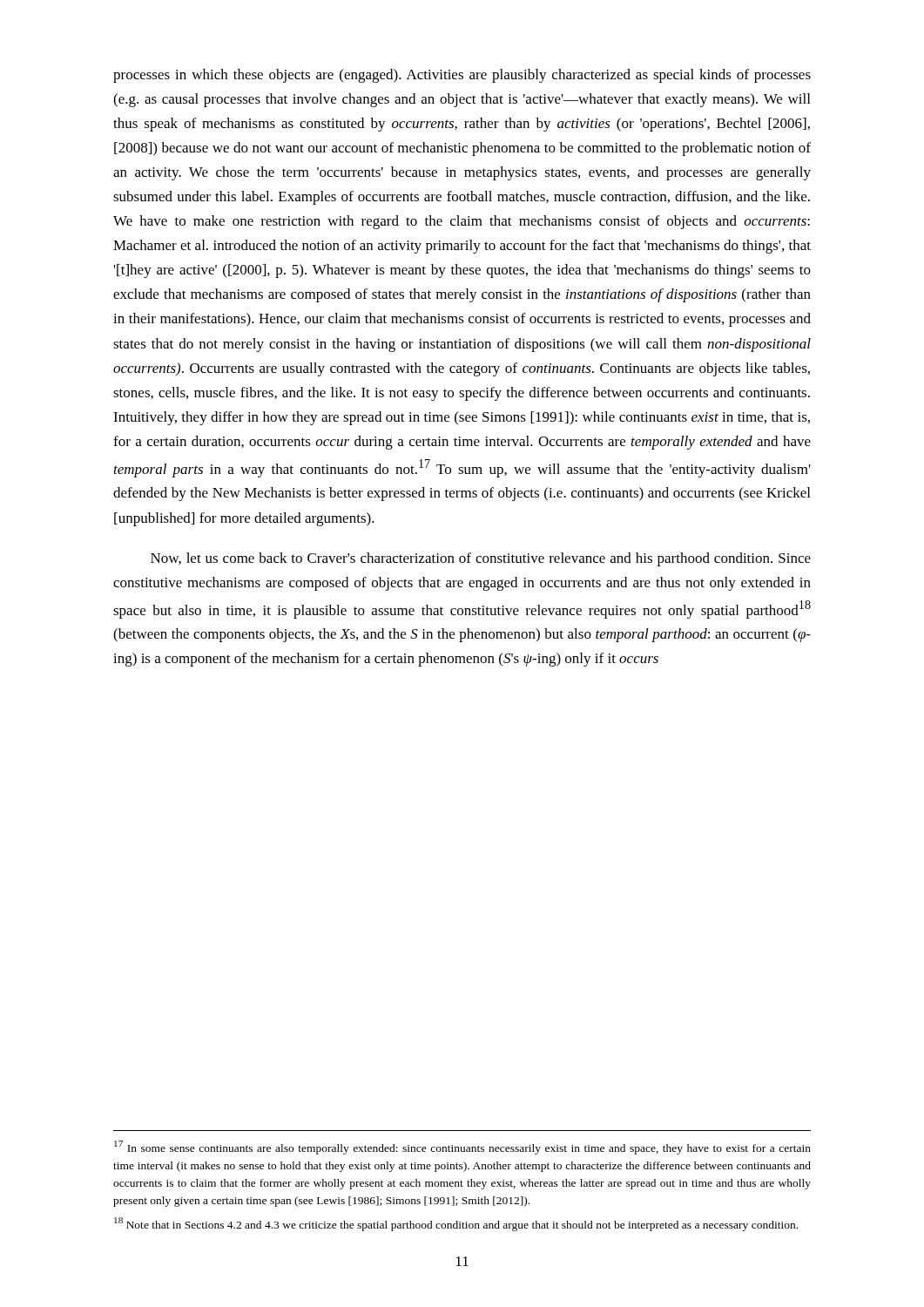Navigate to the passage starting "Now, let us come back to Craver's characterization"
This screenshot has width=924, height=1307.
[x=462, y=609]
